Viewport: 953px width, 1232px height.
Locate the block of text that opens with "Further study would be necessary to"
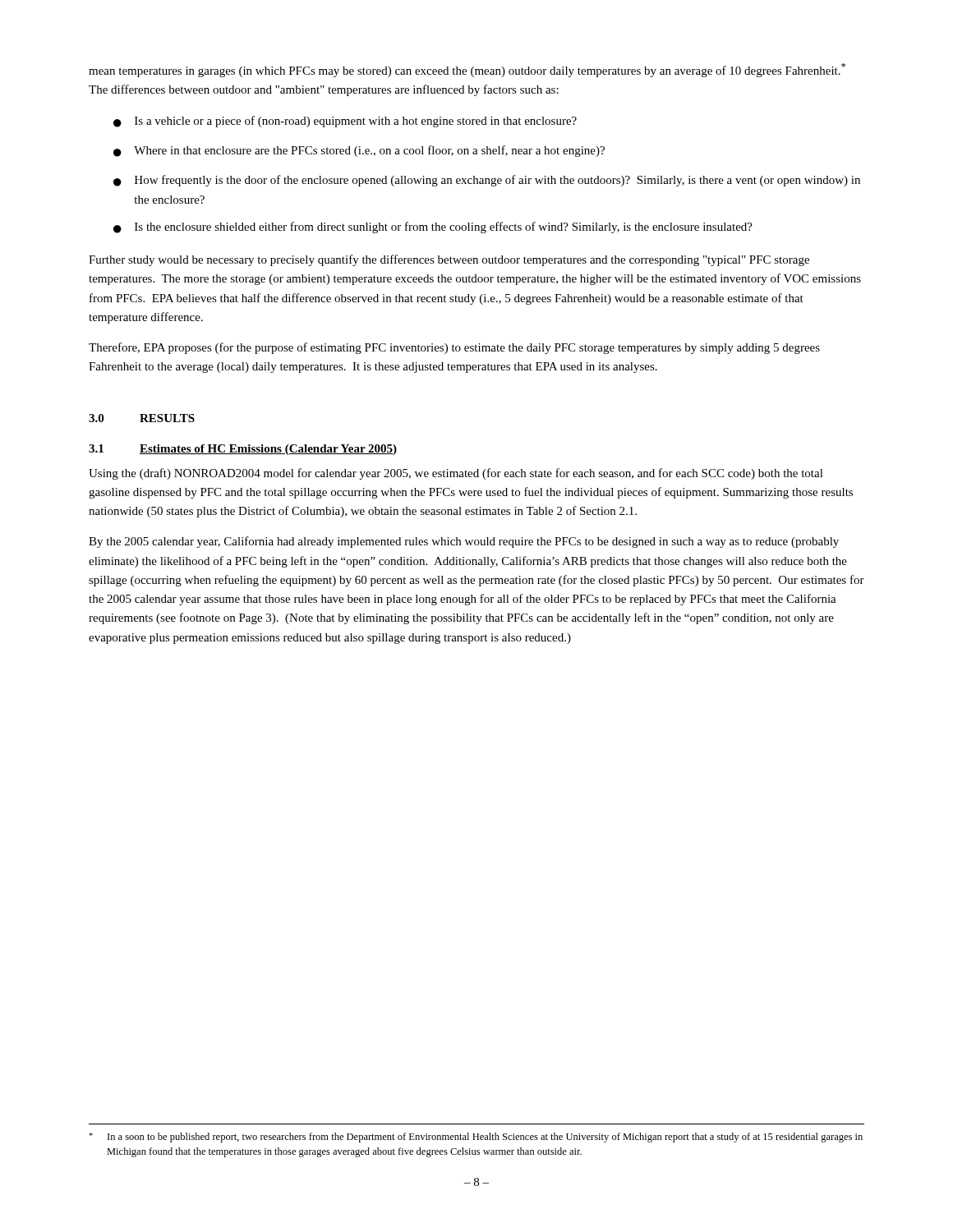pos(475,288)
